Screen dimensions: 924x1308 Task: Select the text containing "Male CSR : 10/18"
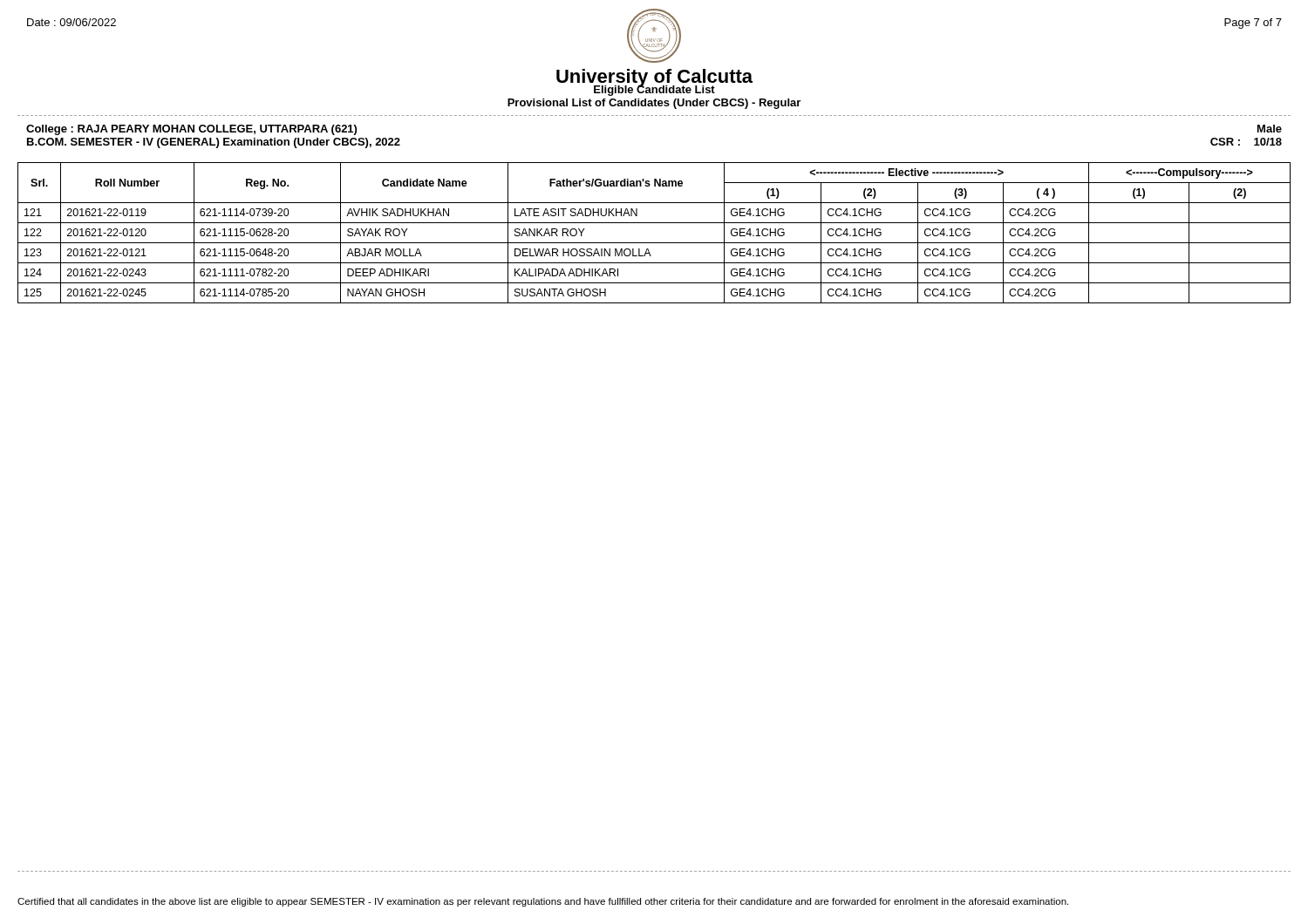point(1246,135)
